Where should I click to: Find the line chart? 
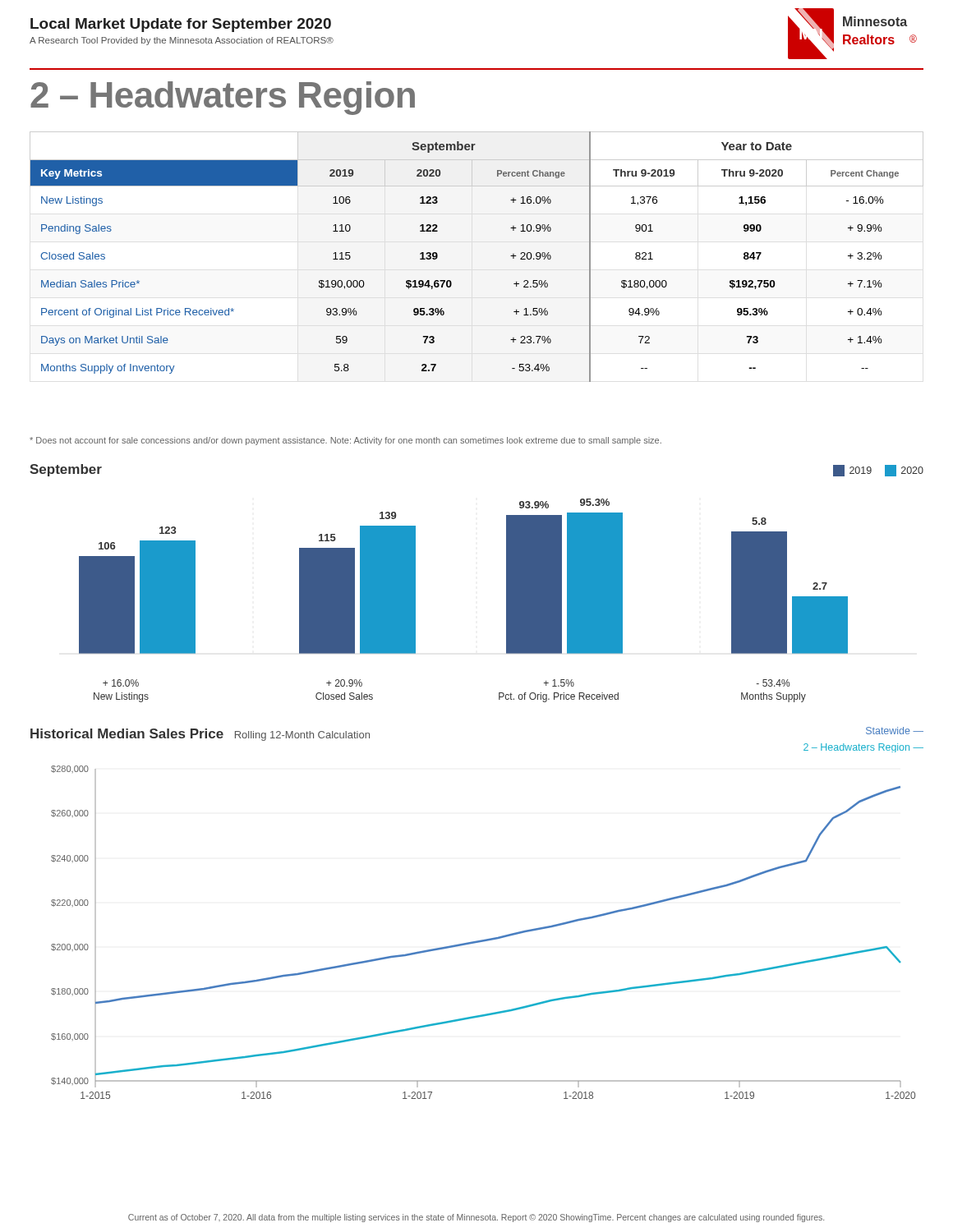[x=476, y=954]
